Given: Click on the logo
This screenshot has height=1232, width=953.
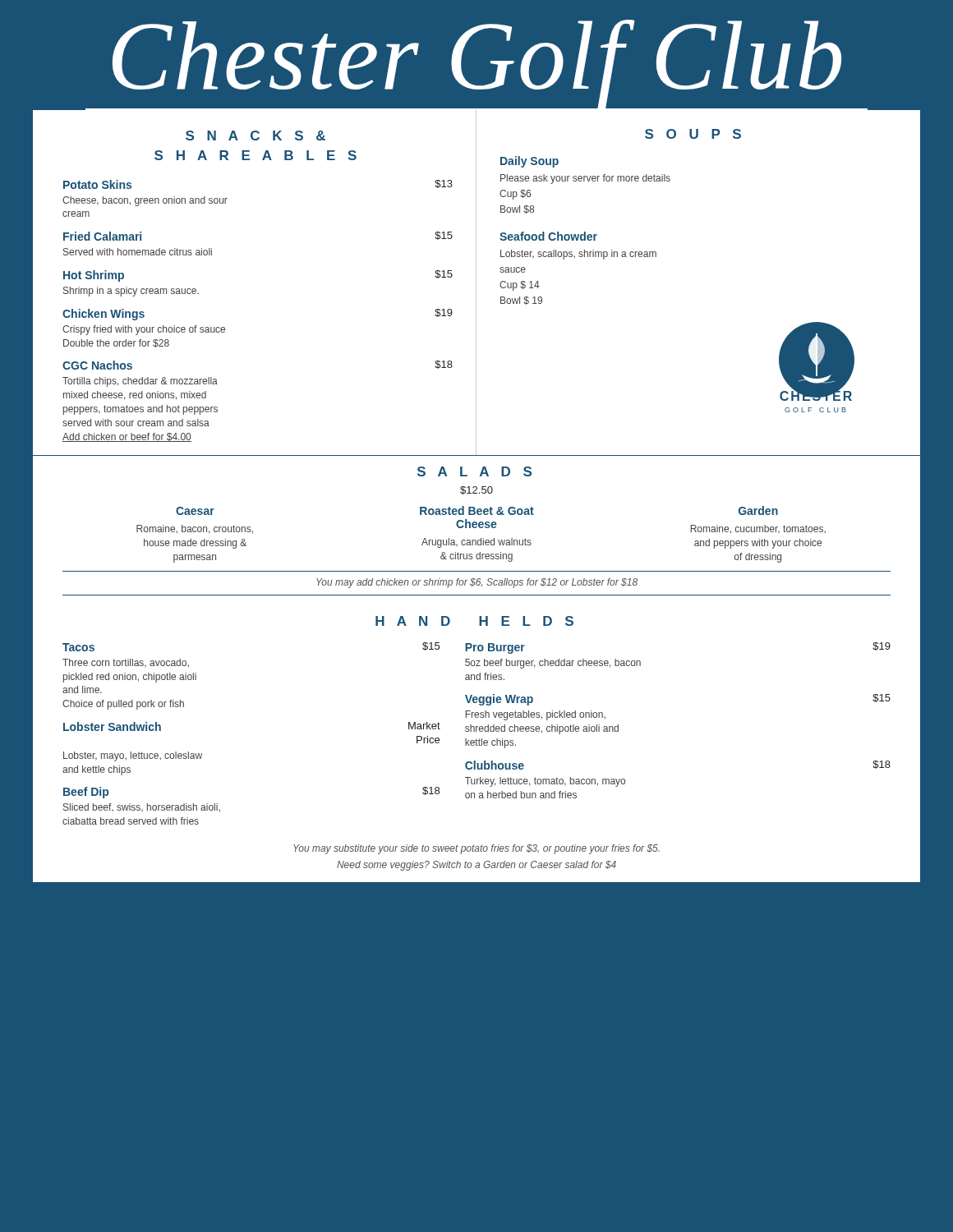Looking at the screenshot, I should click(695, 367).
